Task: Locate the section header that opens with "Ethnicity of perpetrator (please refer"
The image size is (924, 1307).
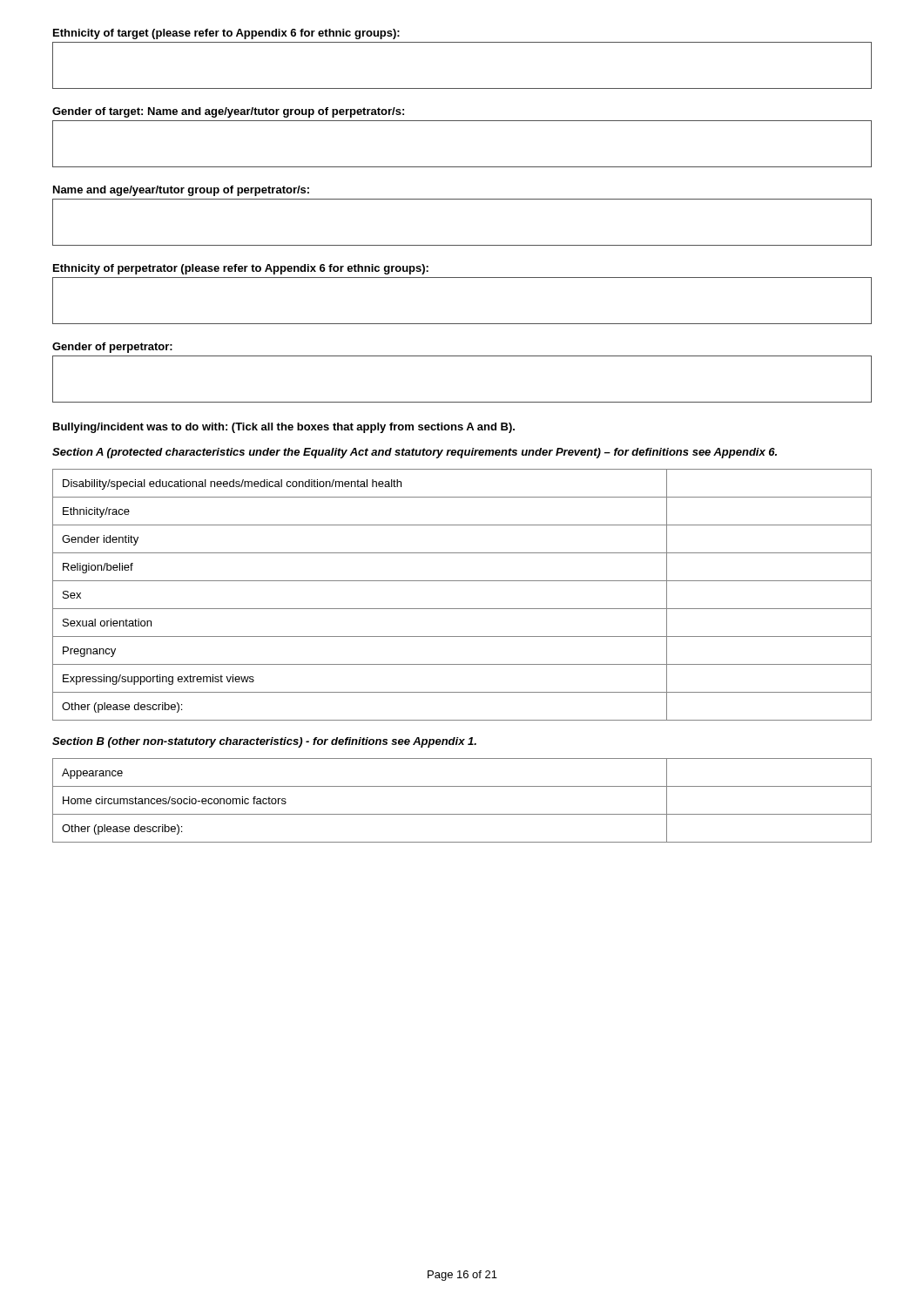Action: click(241, 268)
